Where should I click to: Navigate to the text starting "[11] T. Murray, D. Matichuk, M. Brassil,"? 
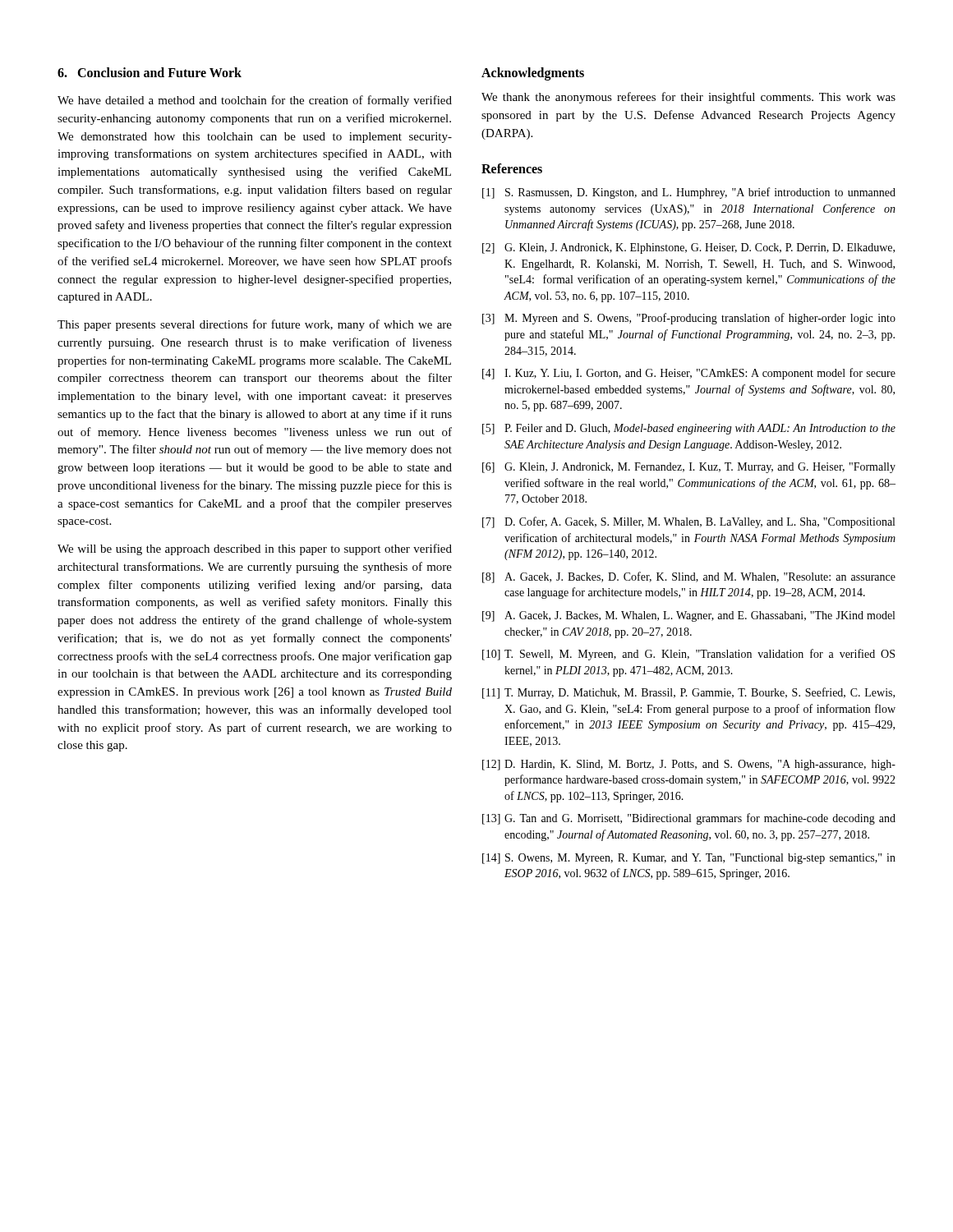(x=688, y=717)
